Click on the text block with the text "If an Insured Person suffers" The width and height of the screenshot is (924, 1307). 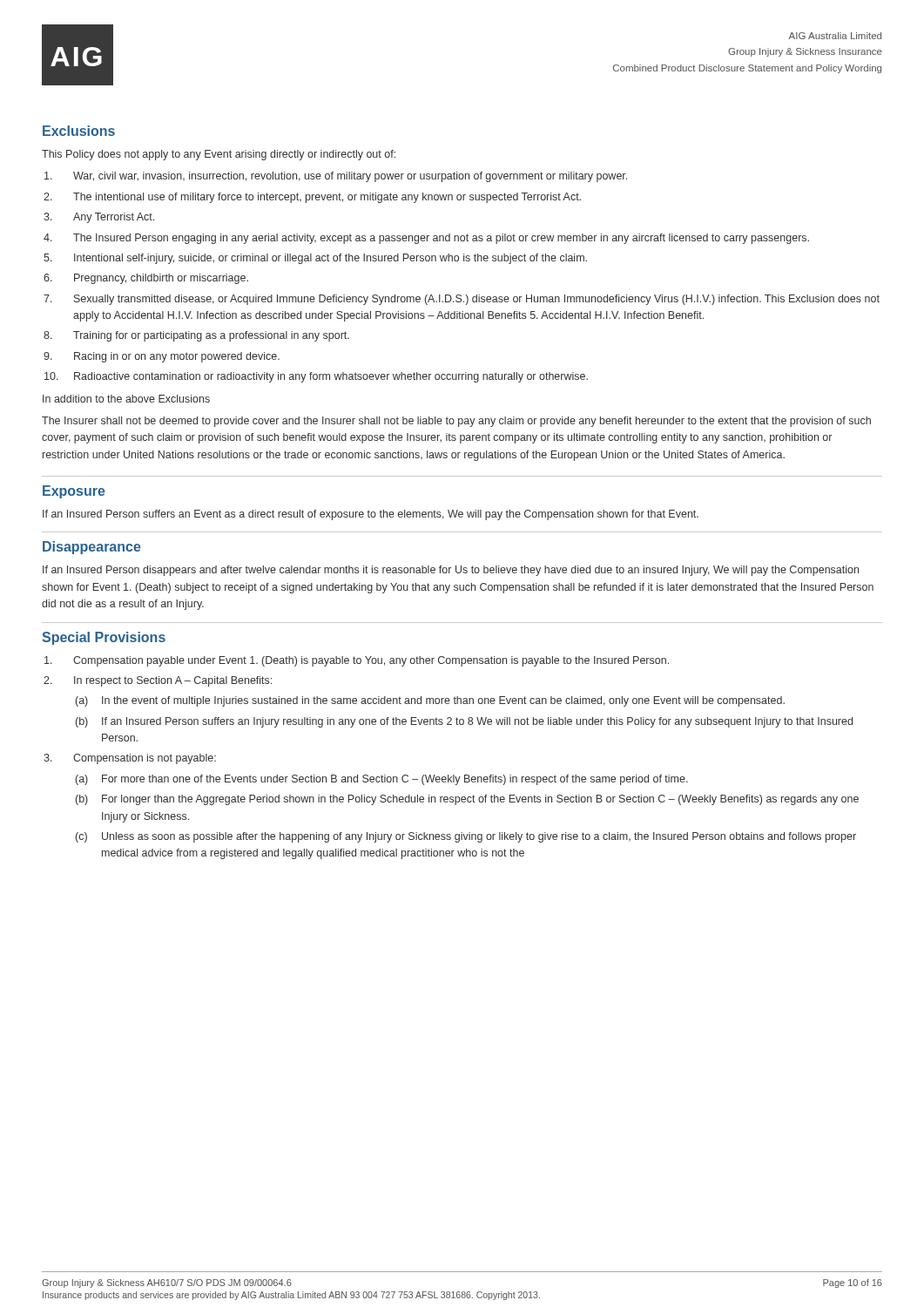(x=370, y=514)
